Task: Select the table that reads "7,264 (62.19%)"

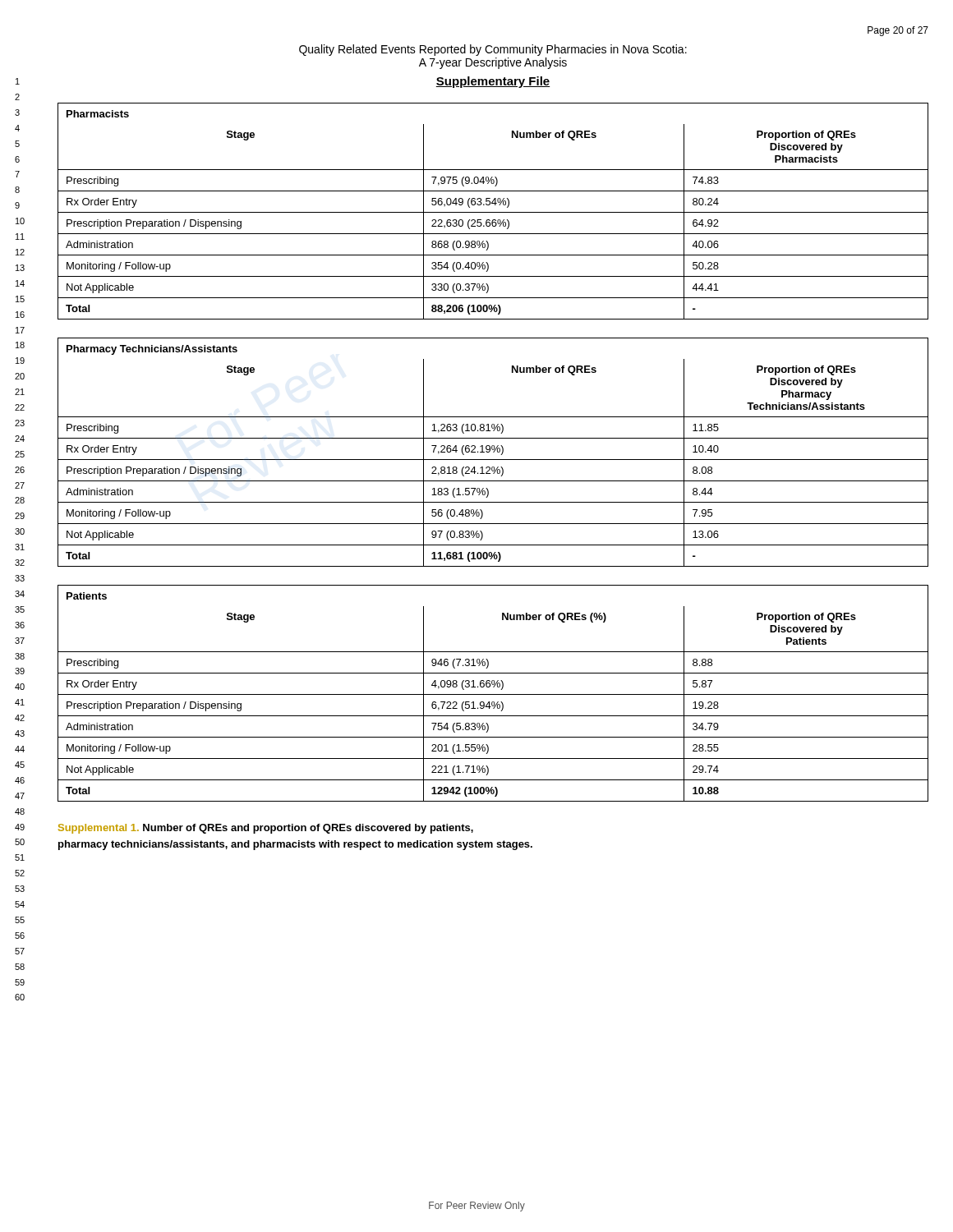Action: pos(493,452)
